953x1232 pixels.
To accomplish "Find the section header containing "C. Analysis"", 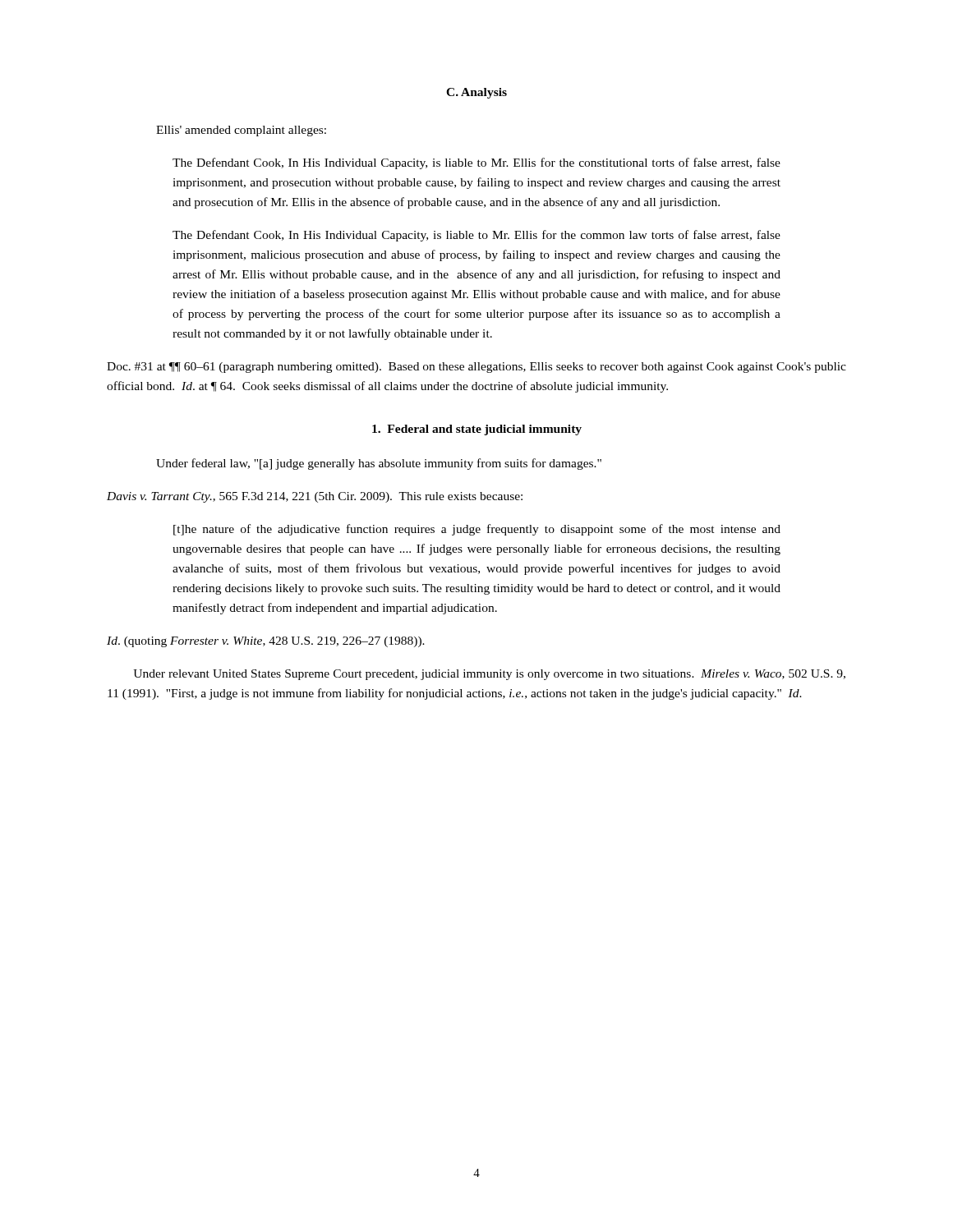I will click(x=476, y=92).
